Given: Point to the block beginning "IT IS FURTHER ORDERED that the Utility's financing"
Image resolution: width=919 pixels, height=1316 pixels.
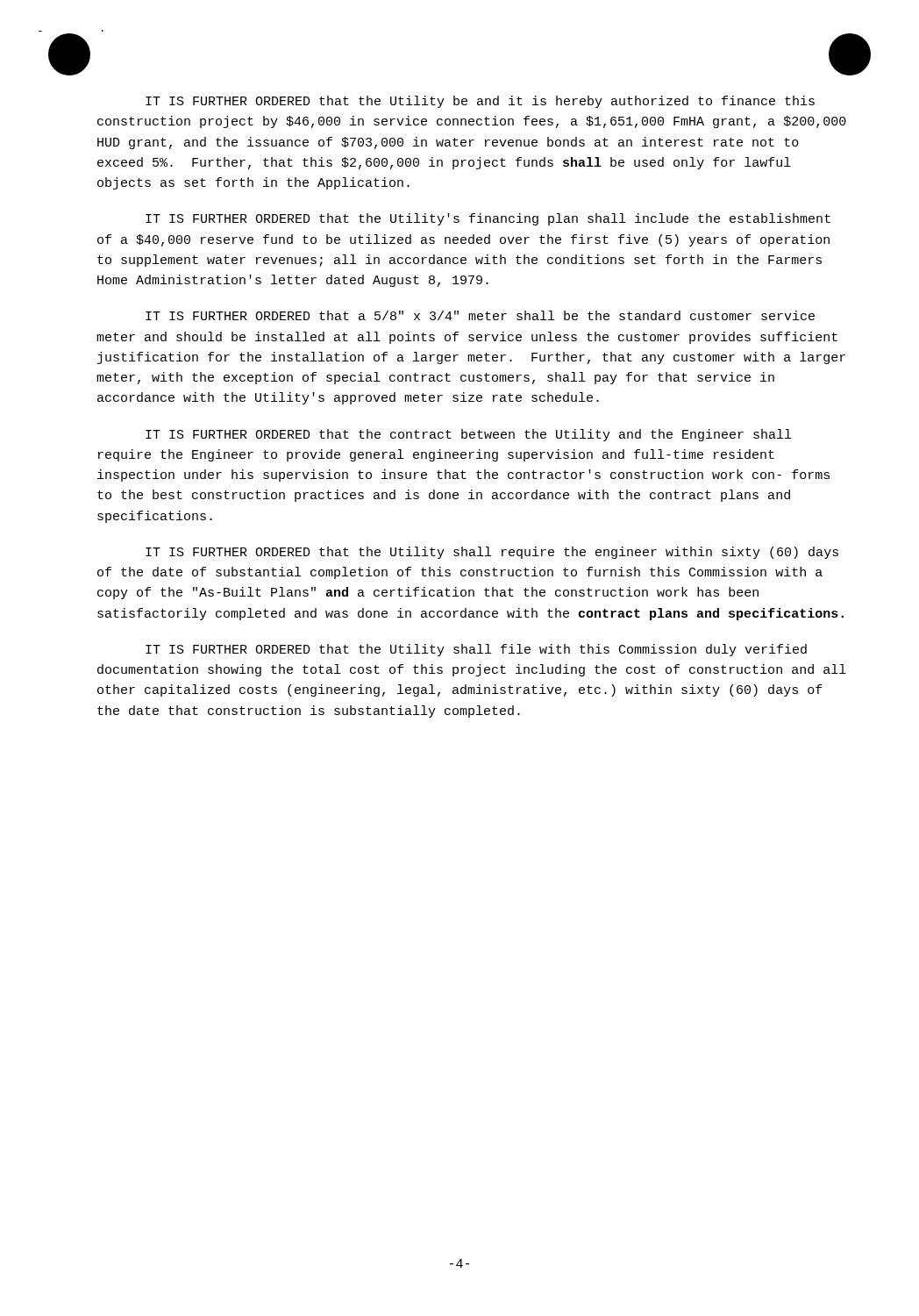Looking at the screenshot, I should pyautogui.click(x=464, y=251).
